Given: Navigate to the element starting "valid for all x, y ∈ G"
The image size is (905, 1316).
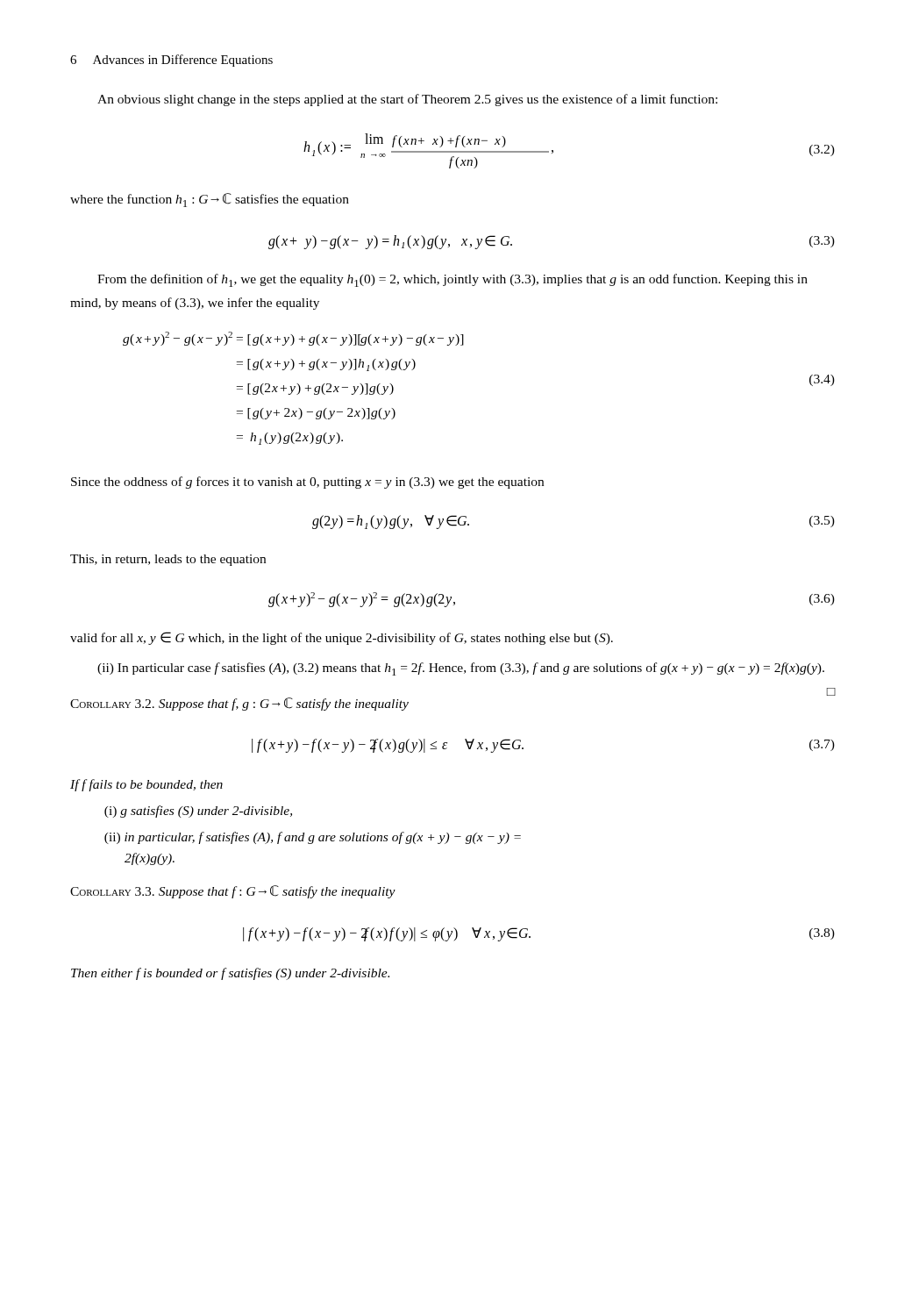Looking at the screenshot, I should (x=452, y=638).
